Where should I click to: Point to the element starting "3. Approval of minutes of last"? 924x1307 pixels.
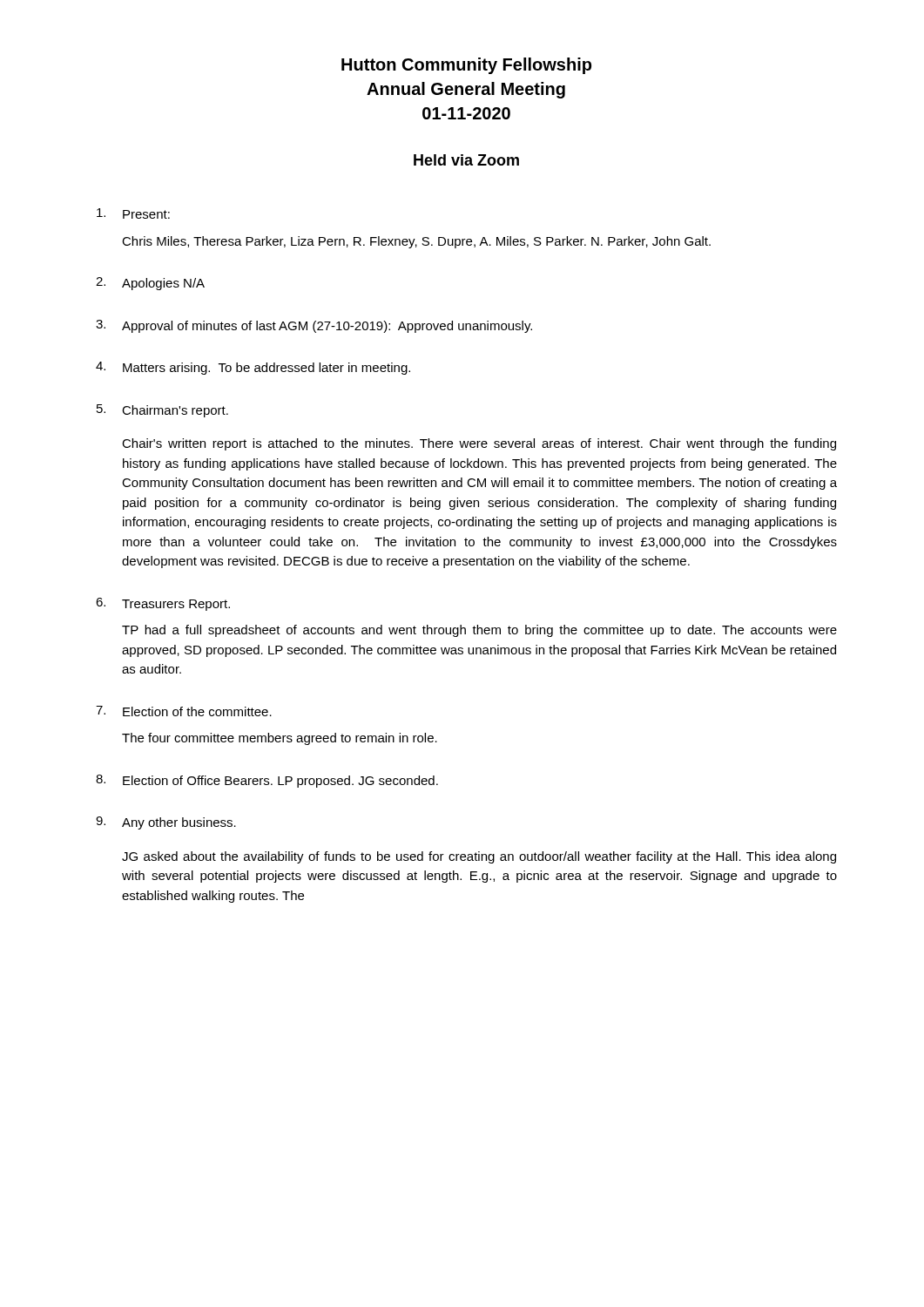(x=466, y=329)
